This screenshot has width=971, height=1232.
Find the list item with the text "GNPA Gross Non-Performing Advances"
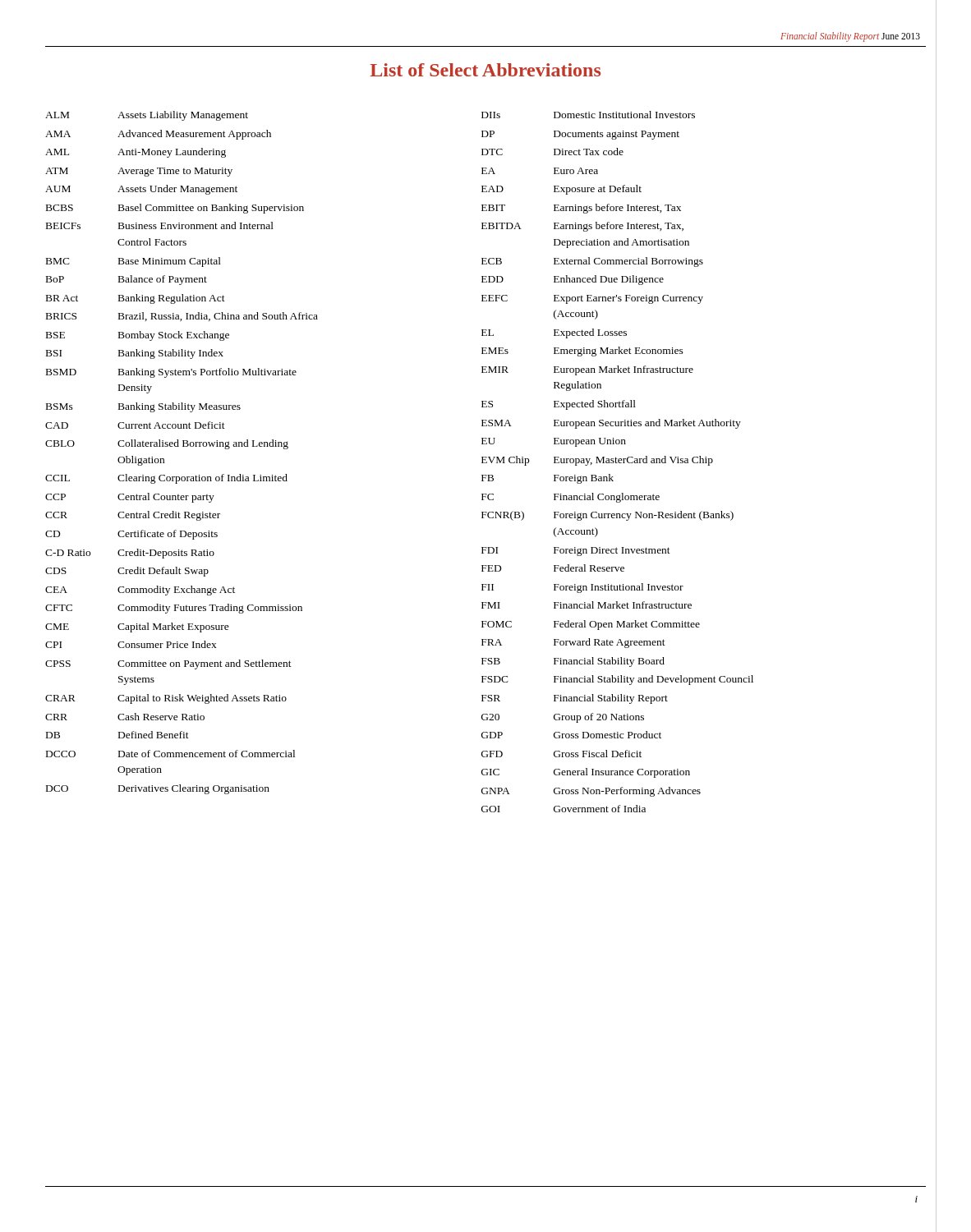click(591, 791)
